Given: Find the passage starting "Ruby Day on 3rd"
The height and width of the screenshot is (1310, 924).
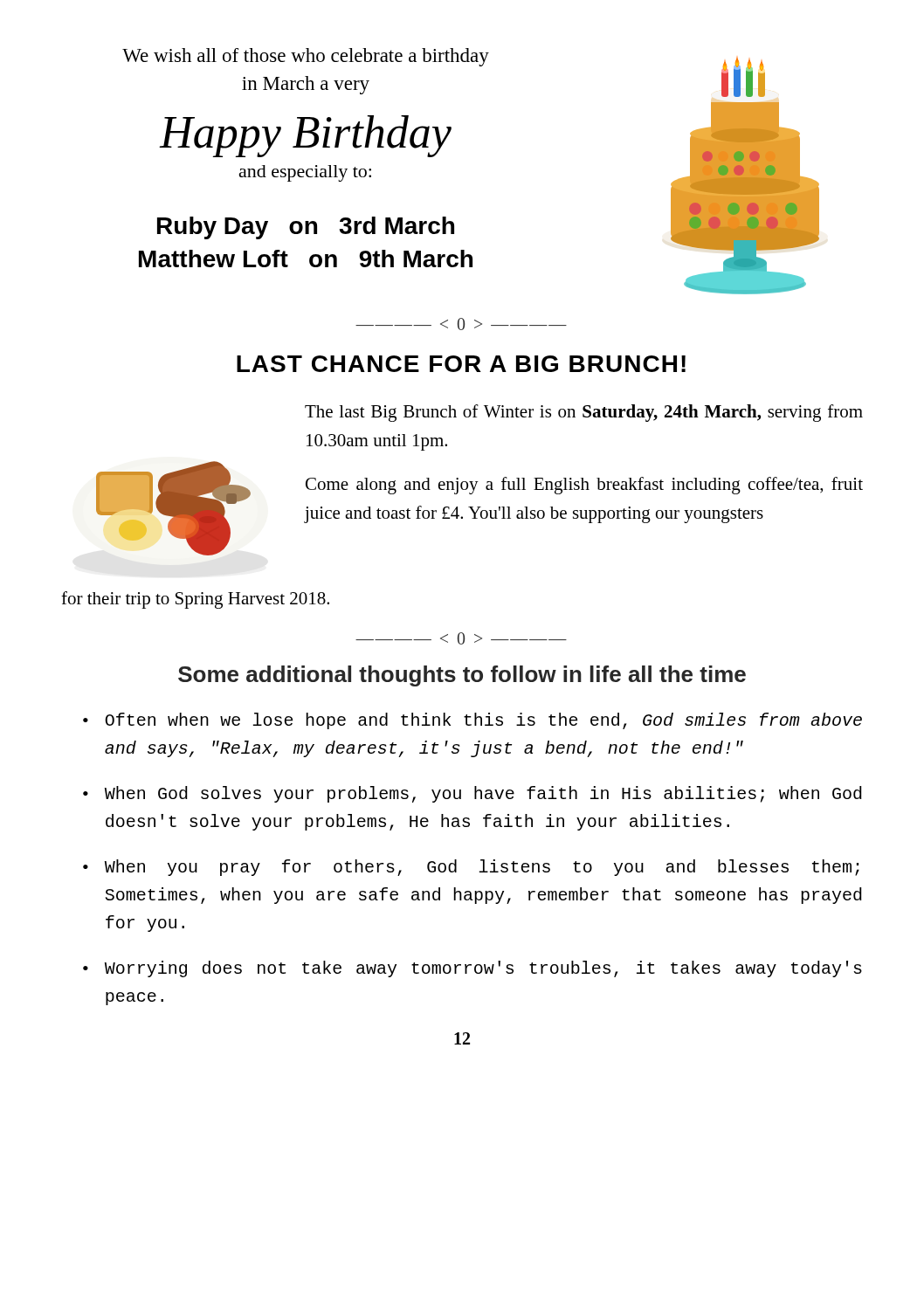Looking at the screenshot, I should click(306, 243).
